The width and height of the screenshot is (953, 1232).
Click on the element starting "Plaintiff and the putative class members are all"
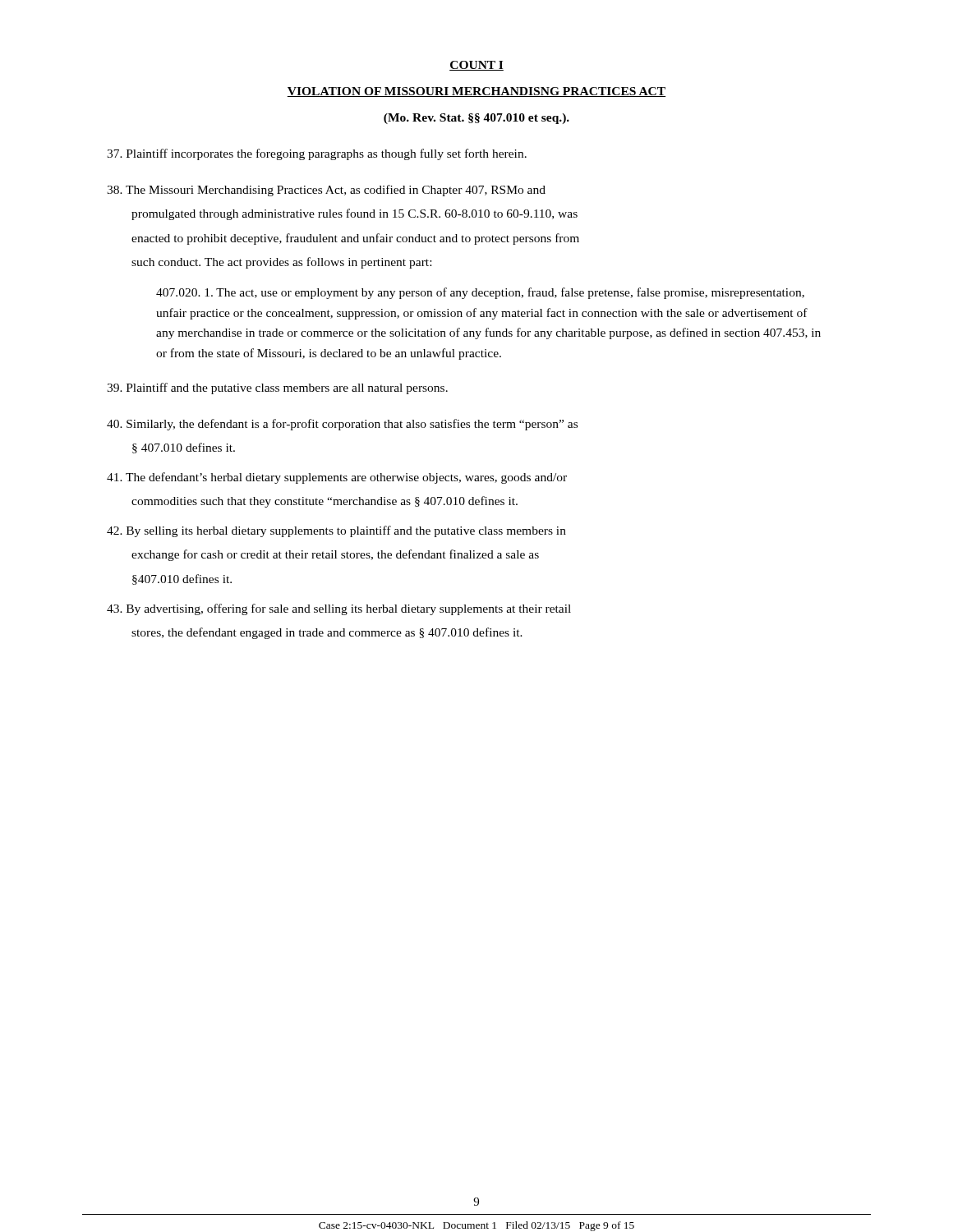click(x=278, y=387)
